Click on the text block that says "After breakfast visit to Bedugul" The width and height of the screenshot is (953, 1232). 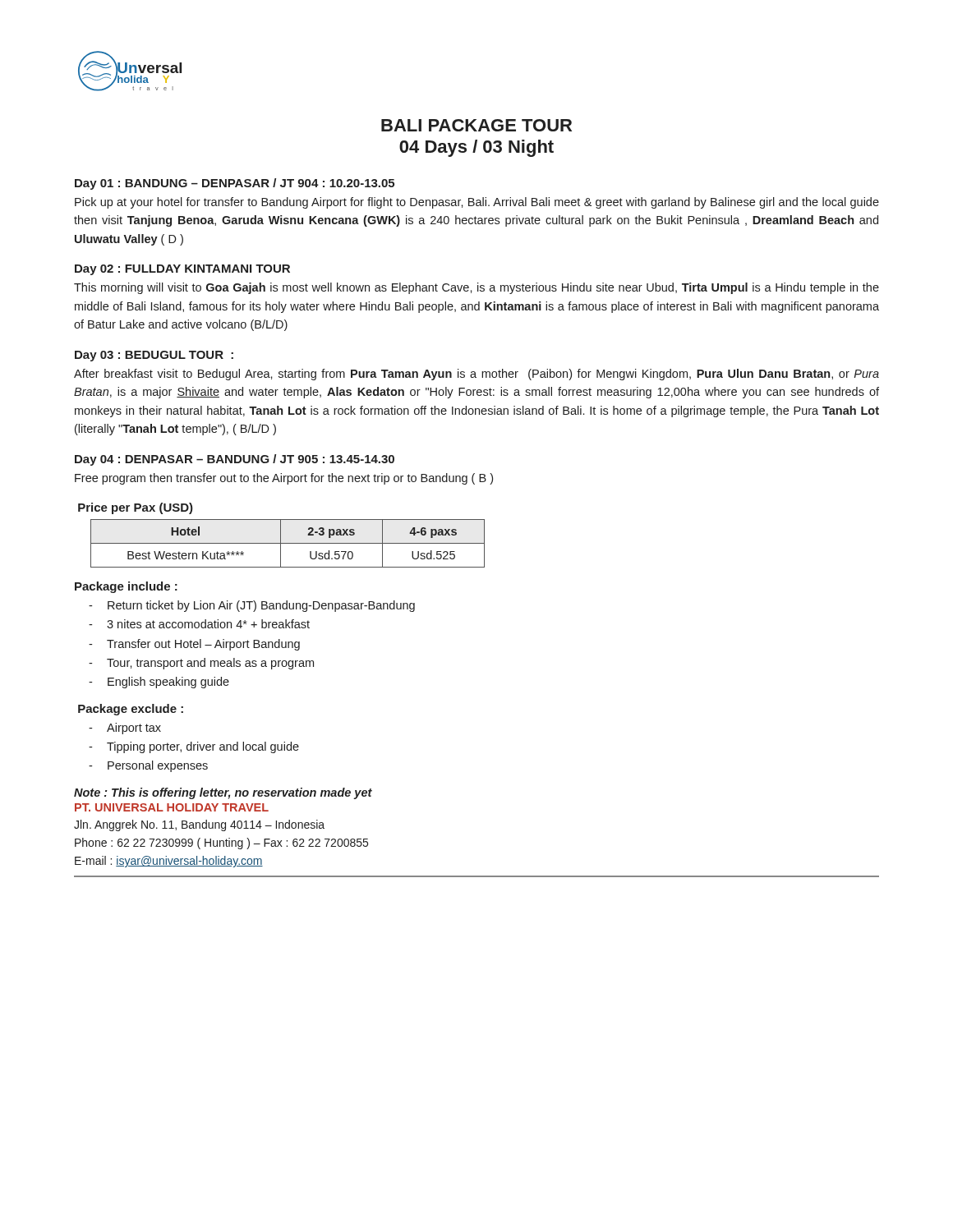476,401
